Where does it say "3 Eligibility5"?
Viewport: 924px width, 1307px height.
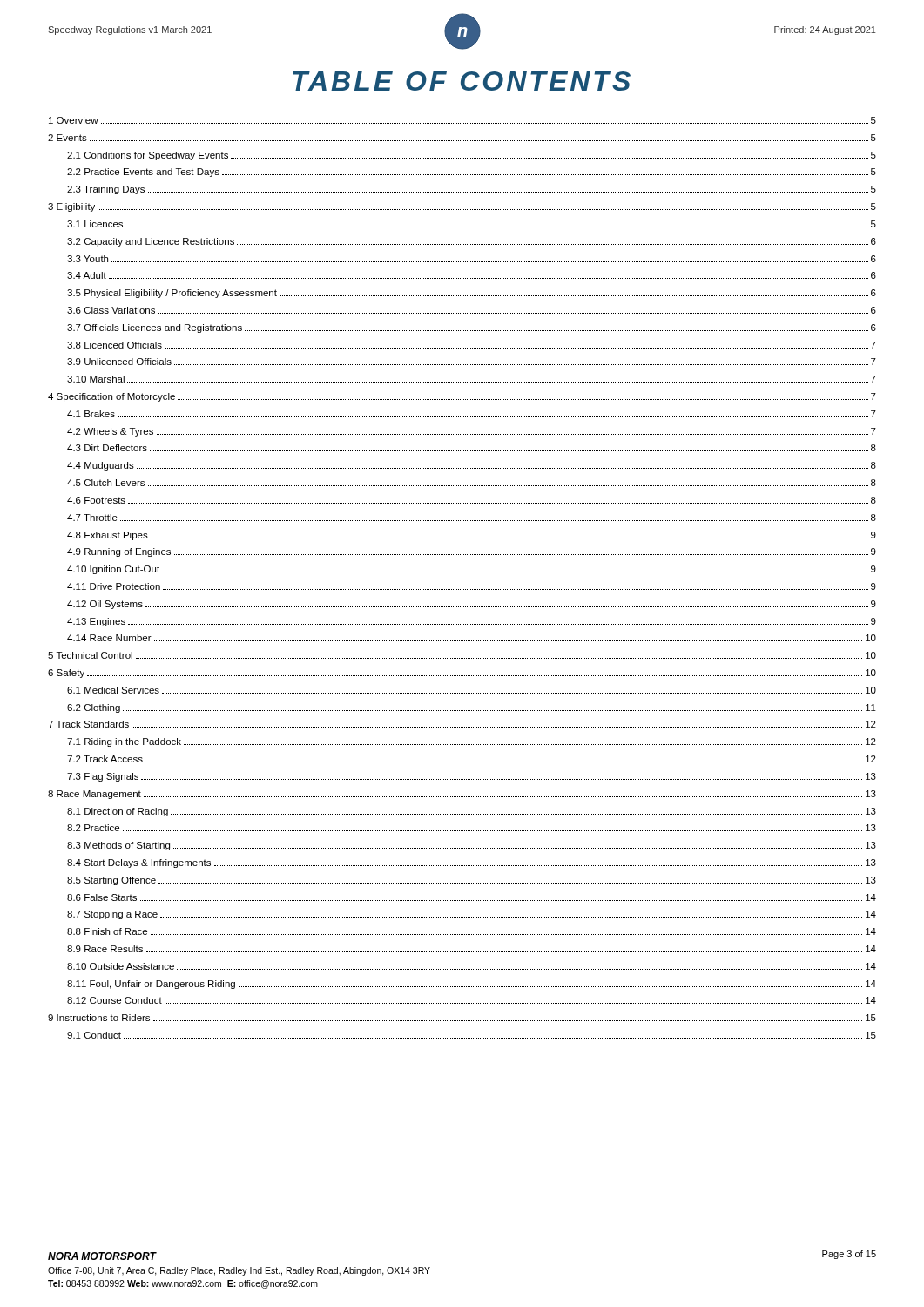(x=462, y=207)
